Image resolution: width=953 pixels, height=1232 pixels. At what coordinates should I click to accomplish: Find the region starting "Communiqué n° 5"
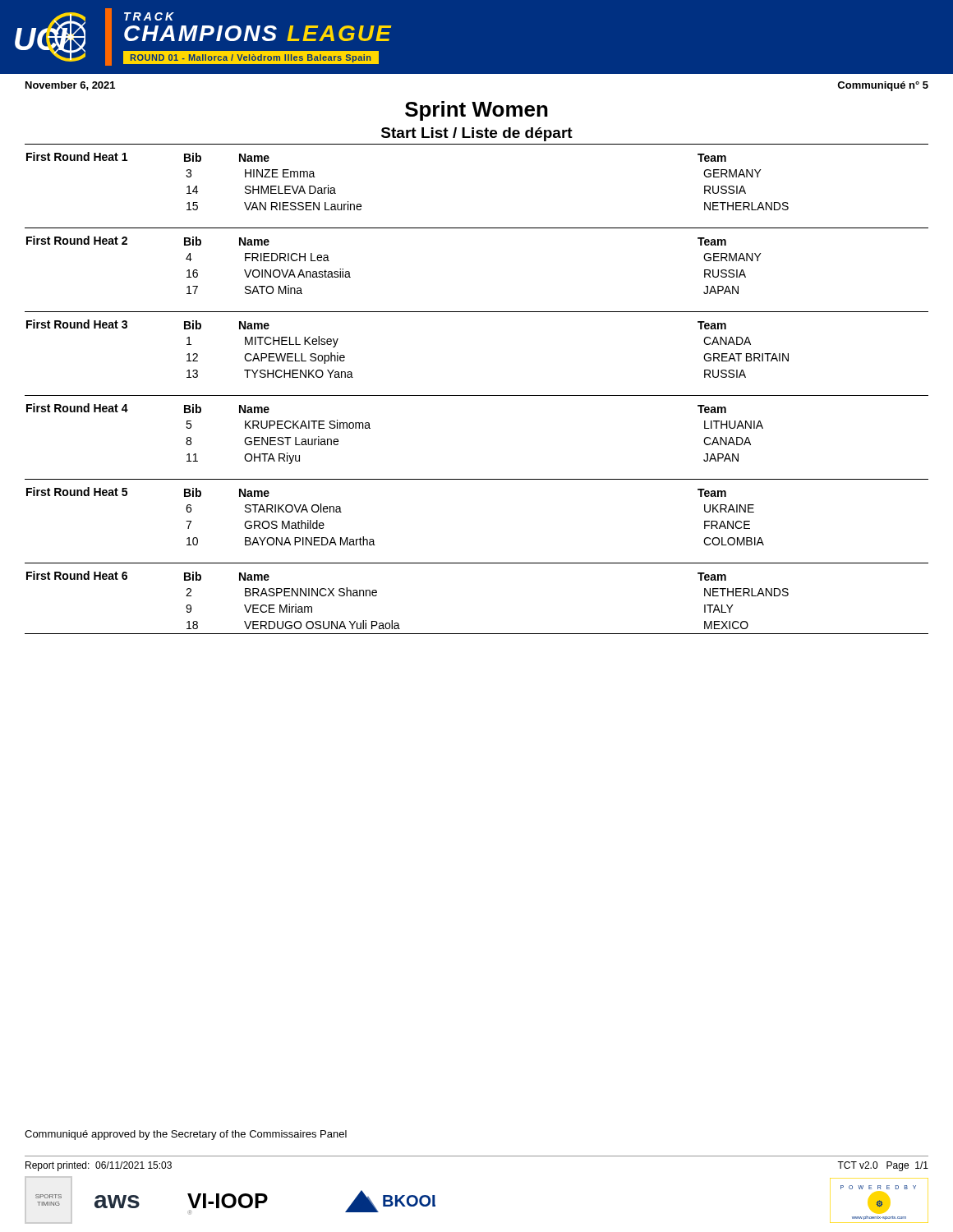(883, 85)
